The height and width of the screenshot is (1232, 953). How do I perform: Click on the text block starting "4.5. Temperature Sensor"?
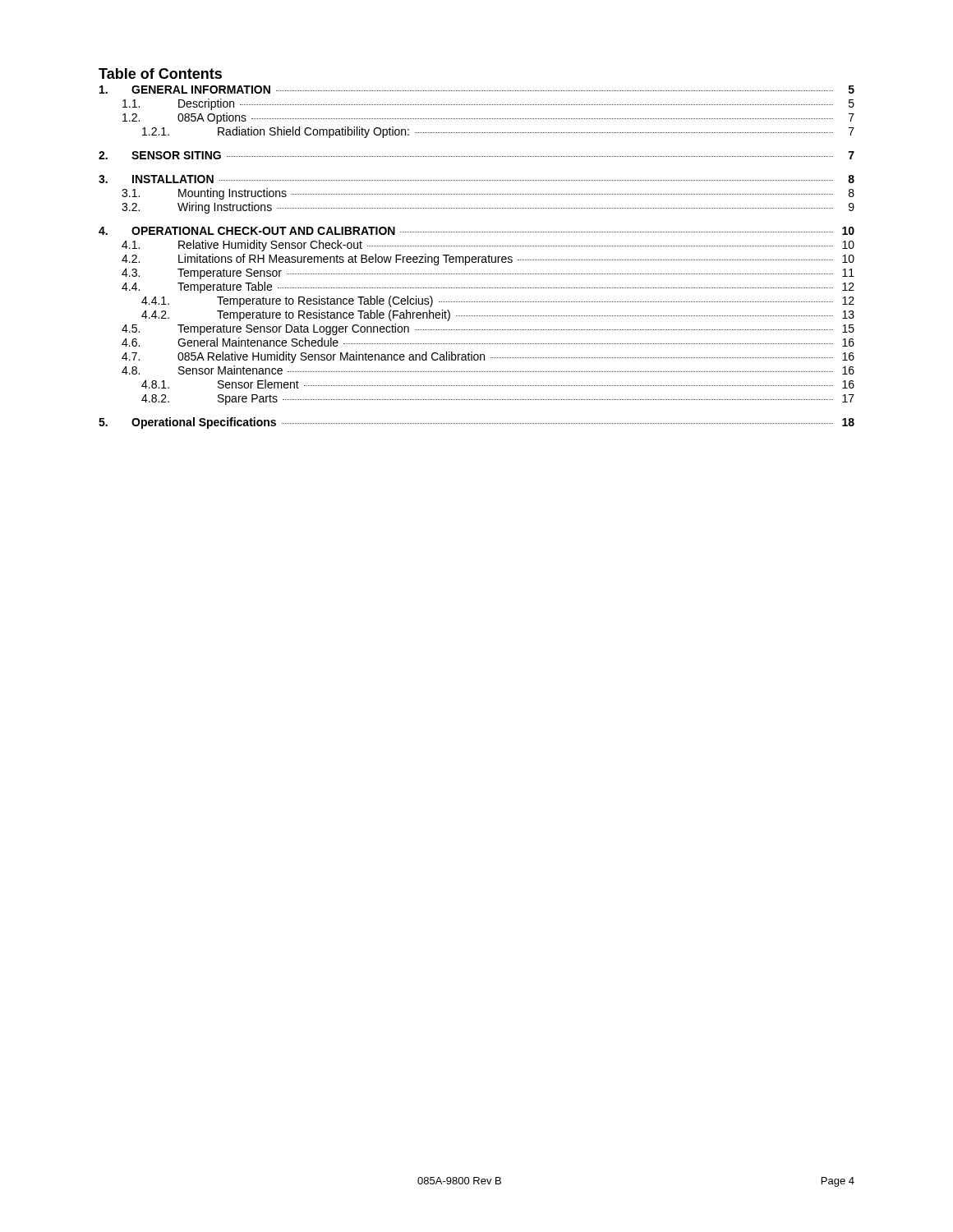476,329
